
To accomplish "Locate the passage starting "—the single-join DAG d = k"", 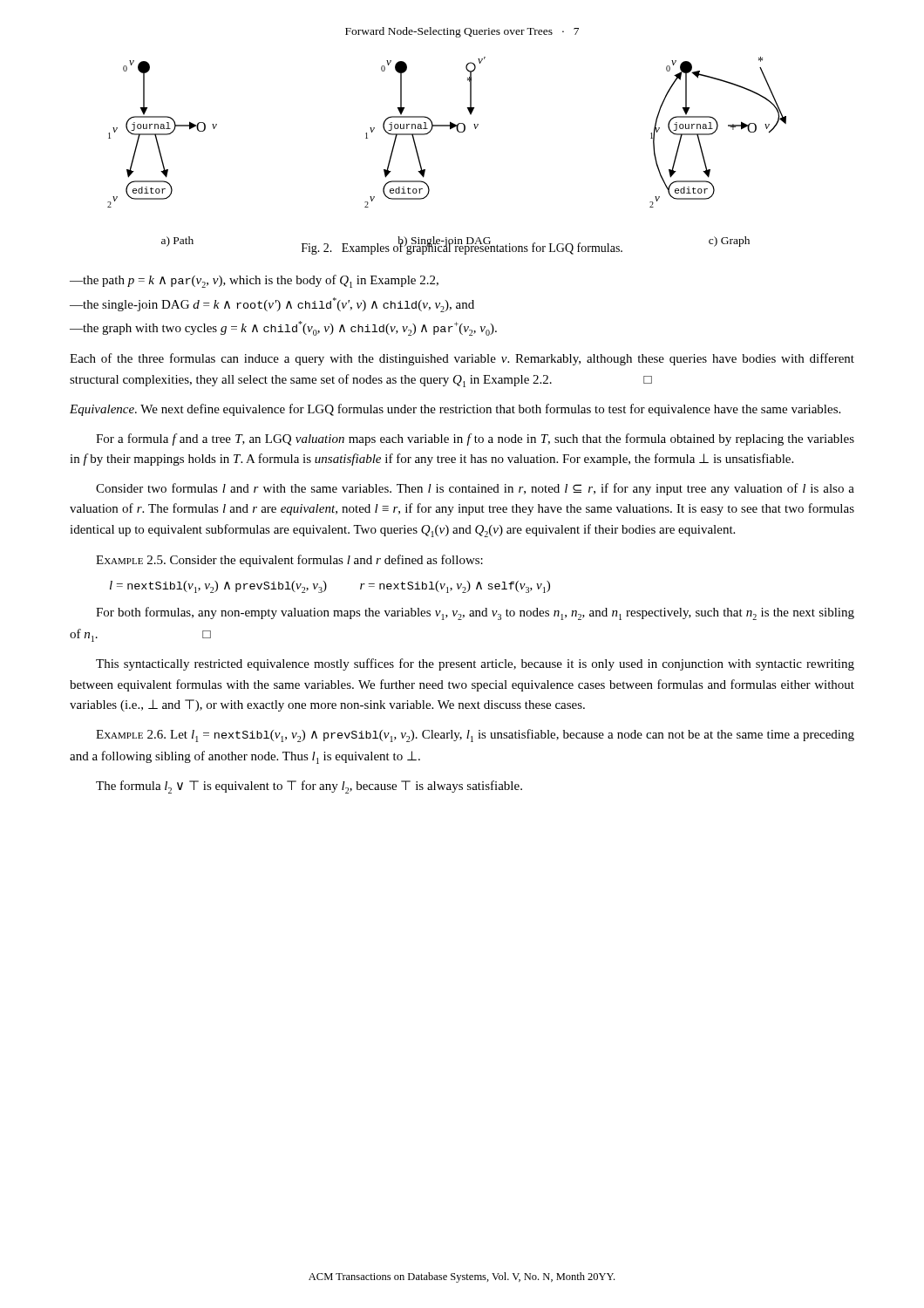I will click(272, 305).
